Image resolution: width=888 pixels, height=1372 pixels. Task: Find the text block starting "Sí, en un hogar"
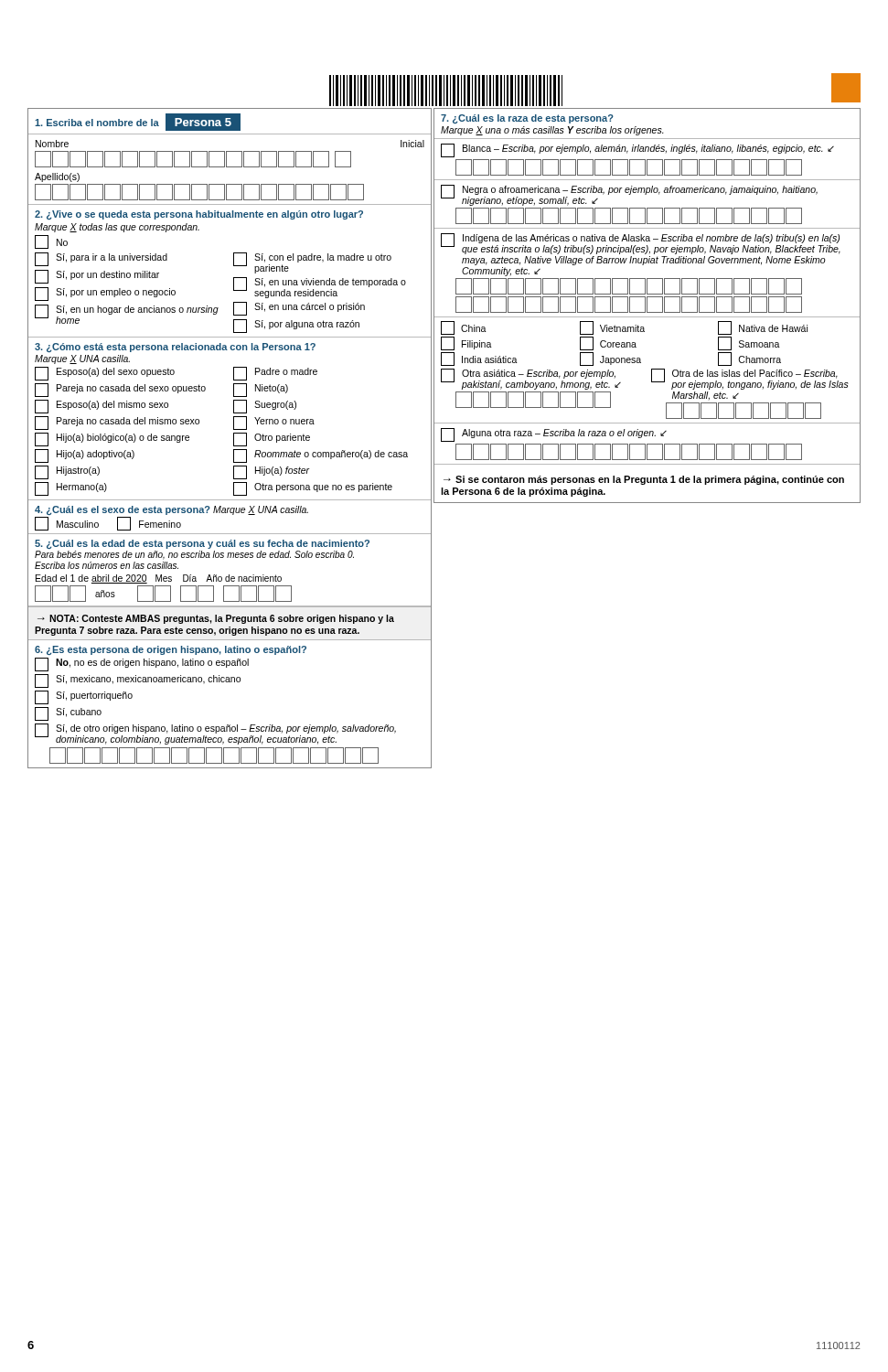(130, 315)
